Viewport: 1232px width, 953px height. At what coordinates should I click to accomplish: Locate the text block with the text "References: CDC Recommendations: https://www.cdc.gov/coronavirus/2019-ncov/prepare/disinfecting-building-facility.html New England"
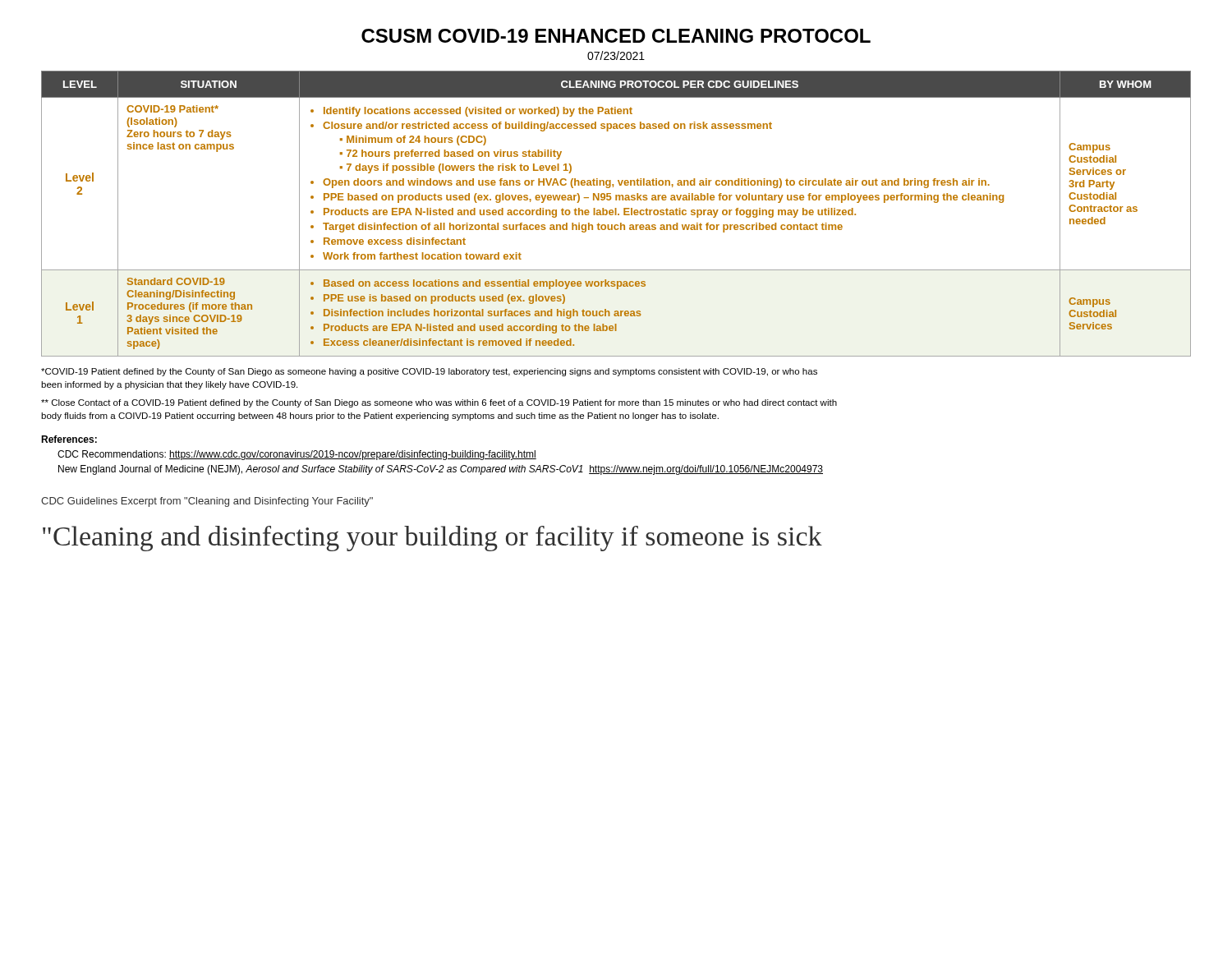[616, 455]
